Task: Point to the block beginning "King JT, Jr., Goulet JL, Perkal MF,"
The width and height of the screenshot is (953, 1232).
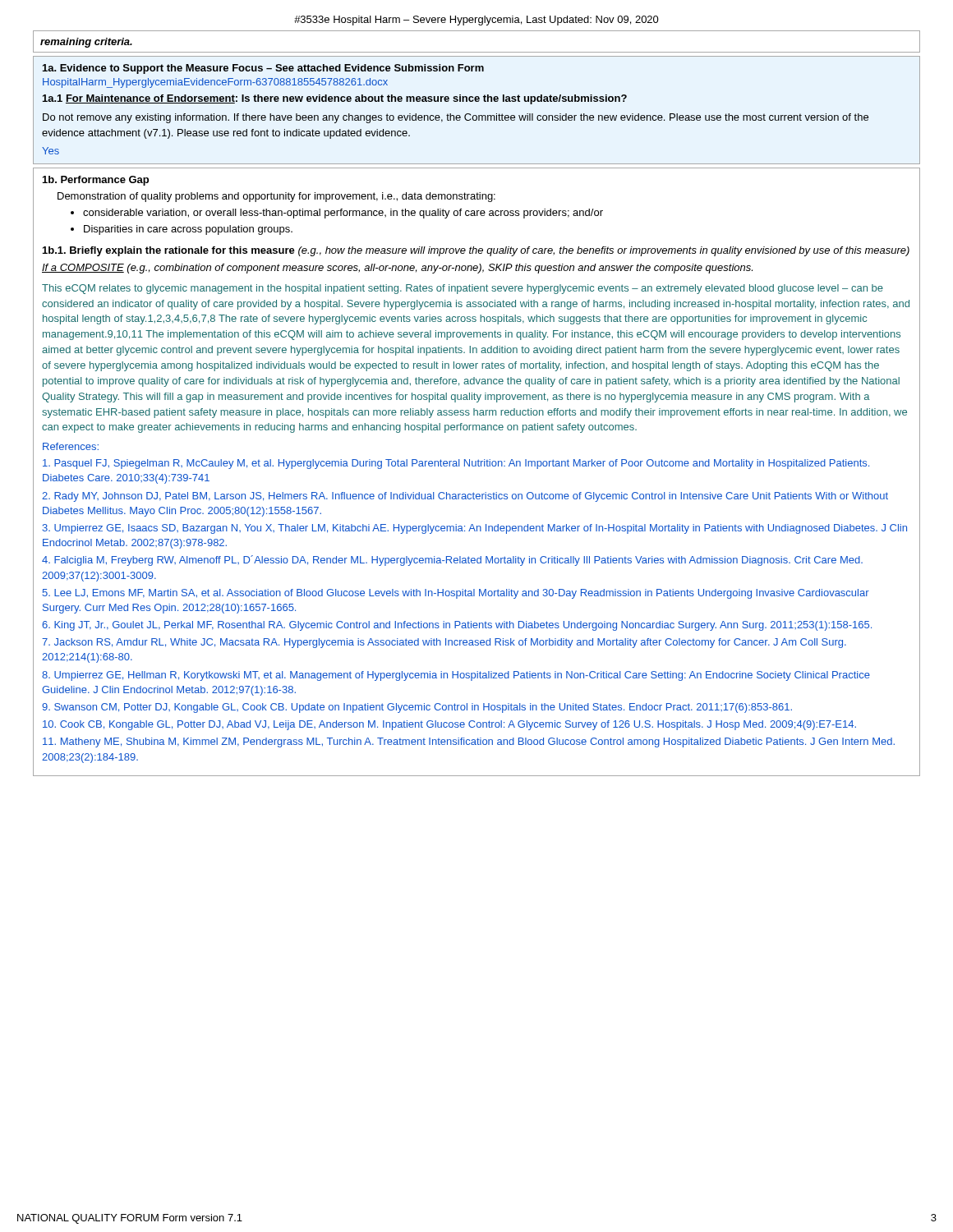Action: point(457,625)
